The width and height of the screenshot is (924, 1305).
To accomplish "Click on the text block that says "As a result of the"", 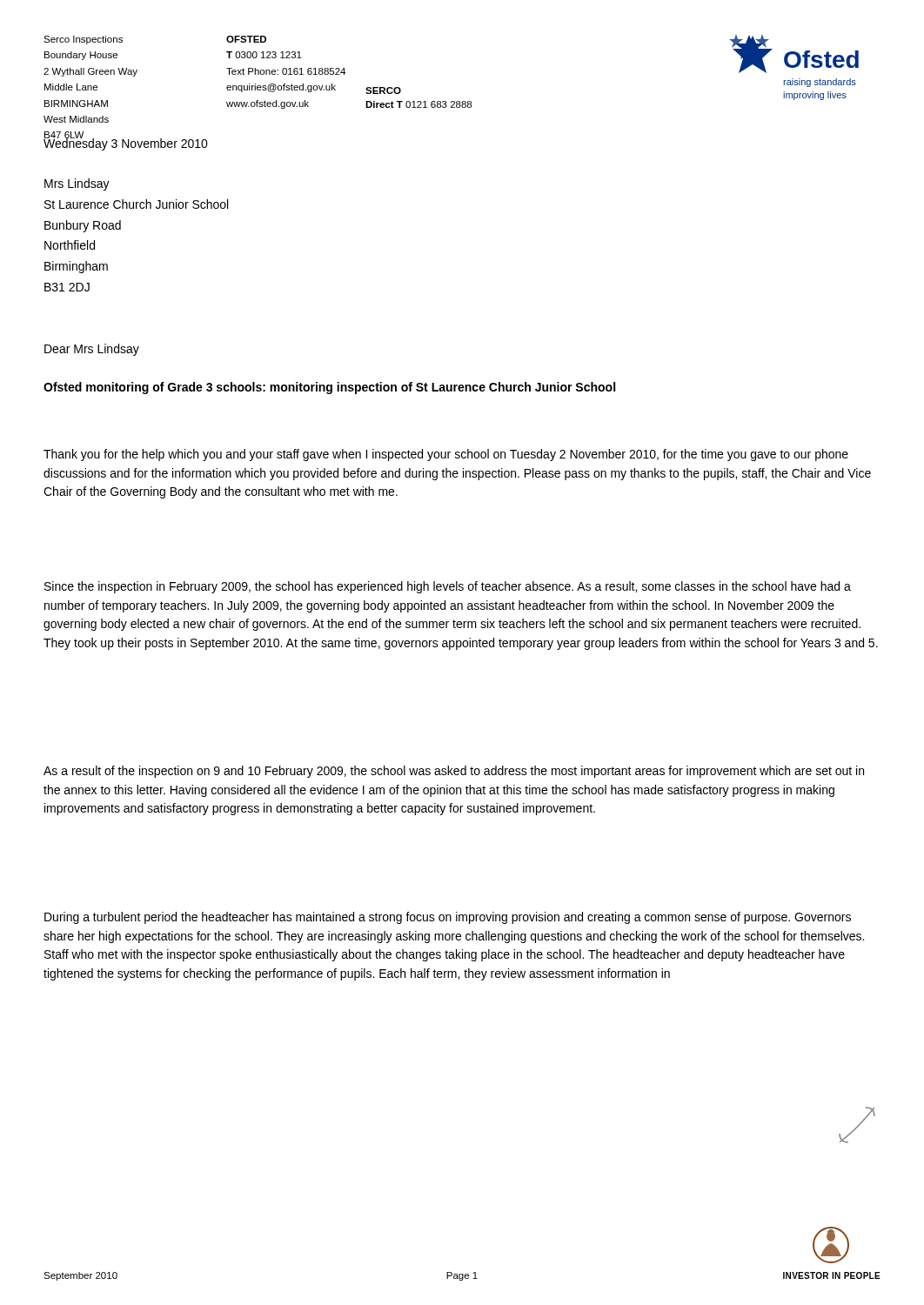I will coord(454,790).
